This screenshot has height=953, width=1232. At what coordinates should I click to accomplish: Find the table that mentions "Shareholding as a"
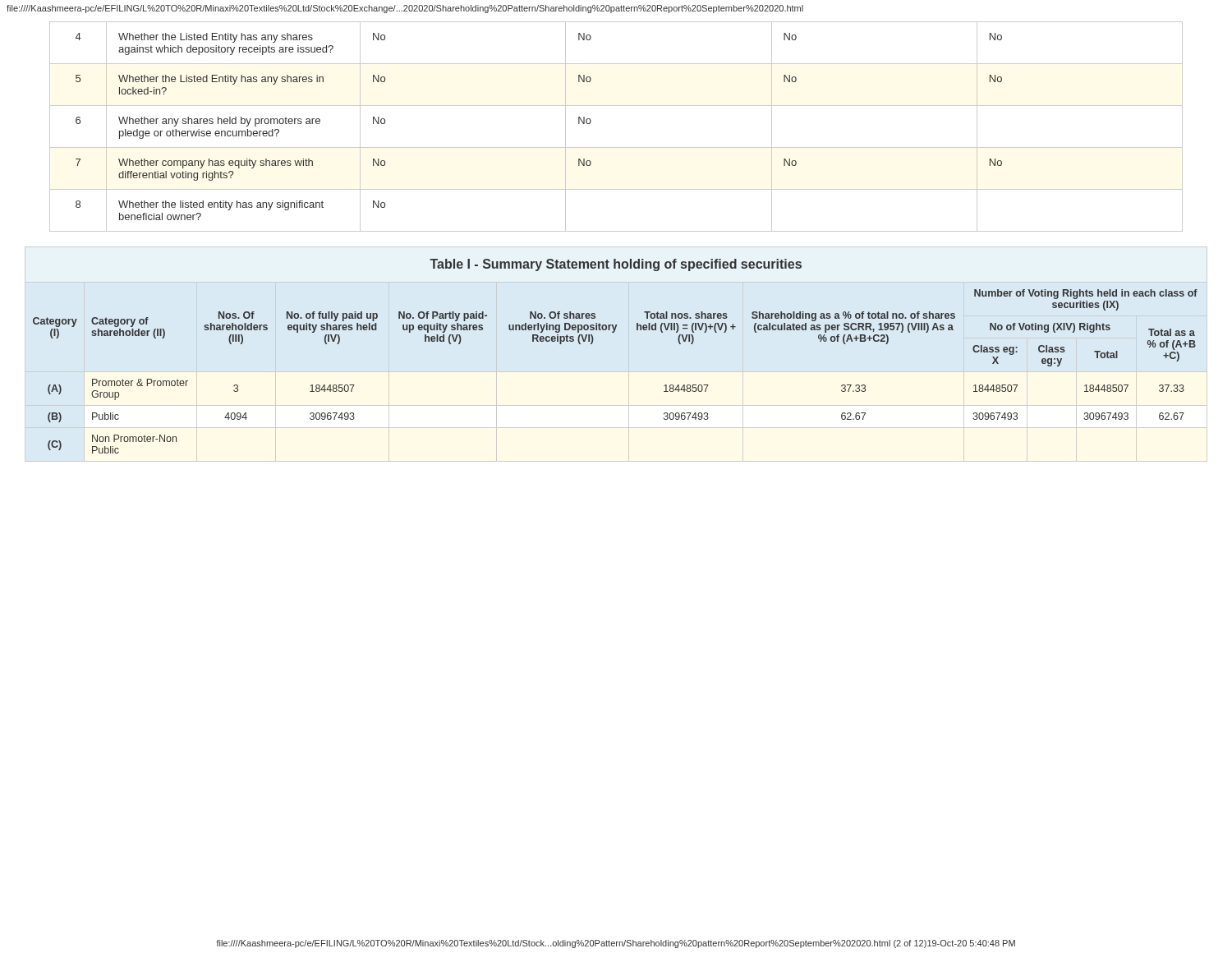tap(616, 372)
